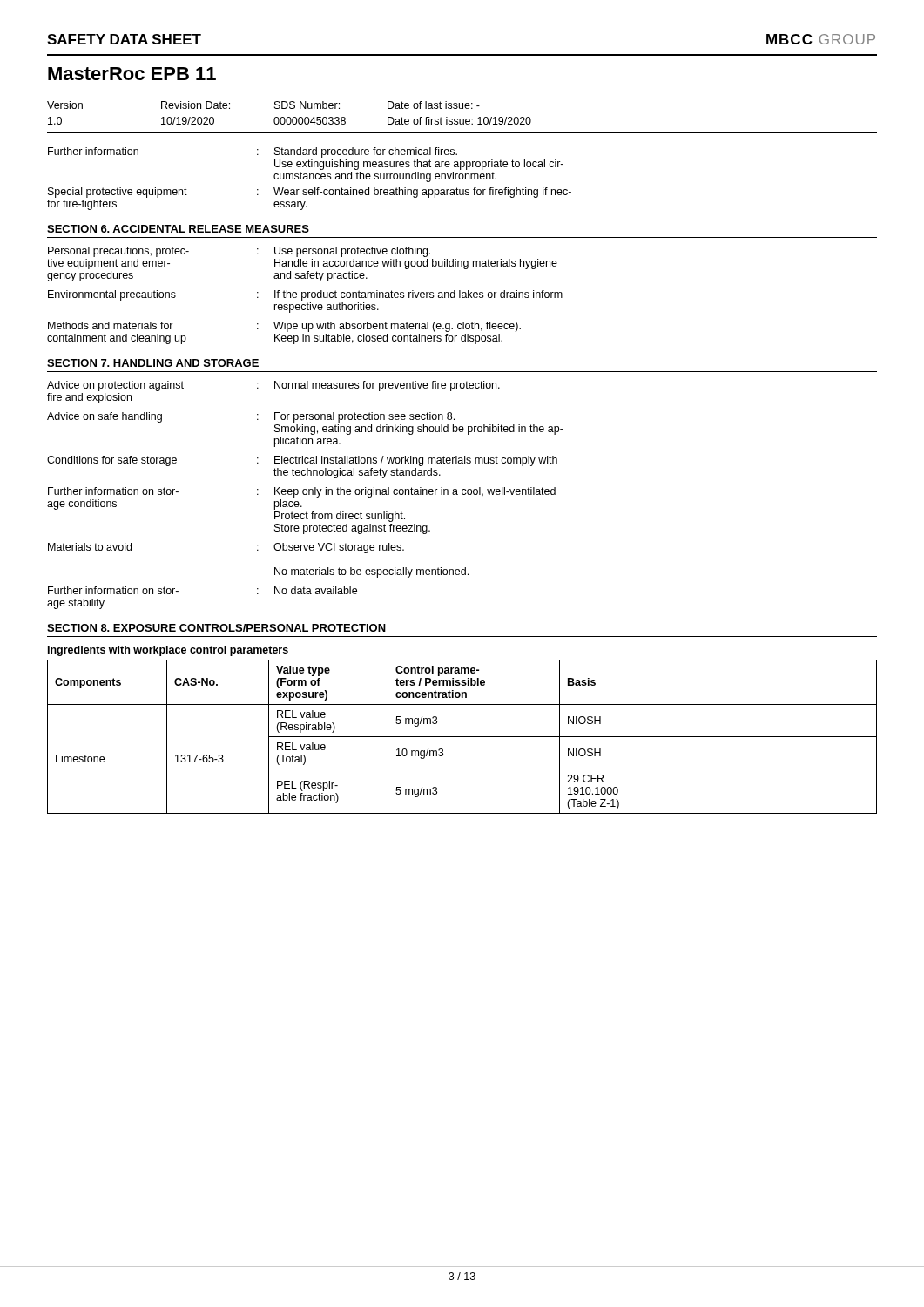Locate a table
Image resolution: width=924 pixels, height=1307 pixels.
click(x=462, y=737)
